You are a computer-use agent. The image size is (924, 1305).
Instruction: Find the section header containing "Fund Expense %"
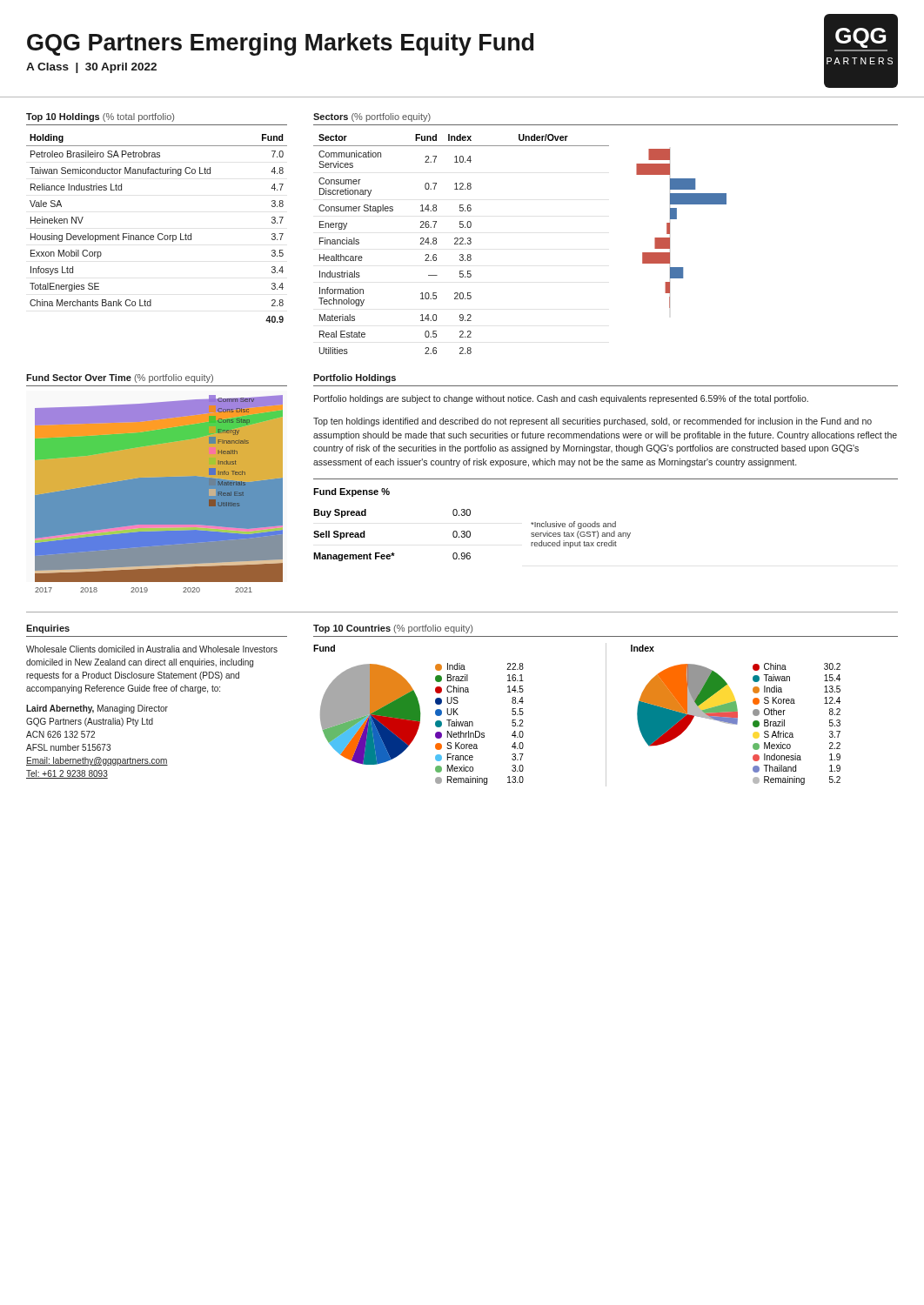tap(352, 491)
